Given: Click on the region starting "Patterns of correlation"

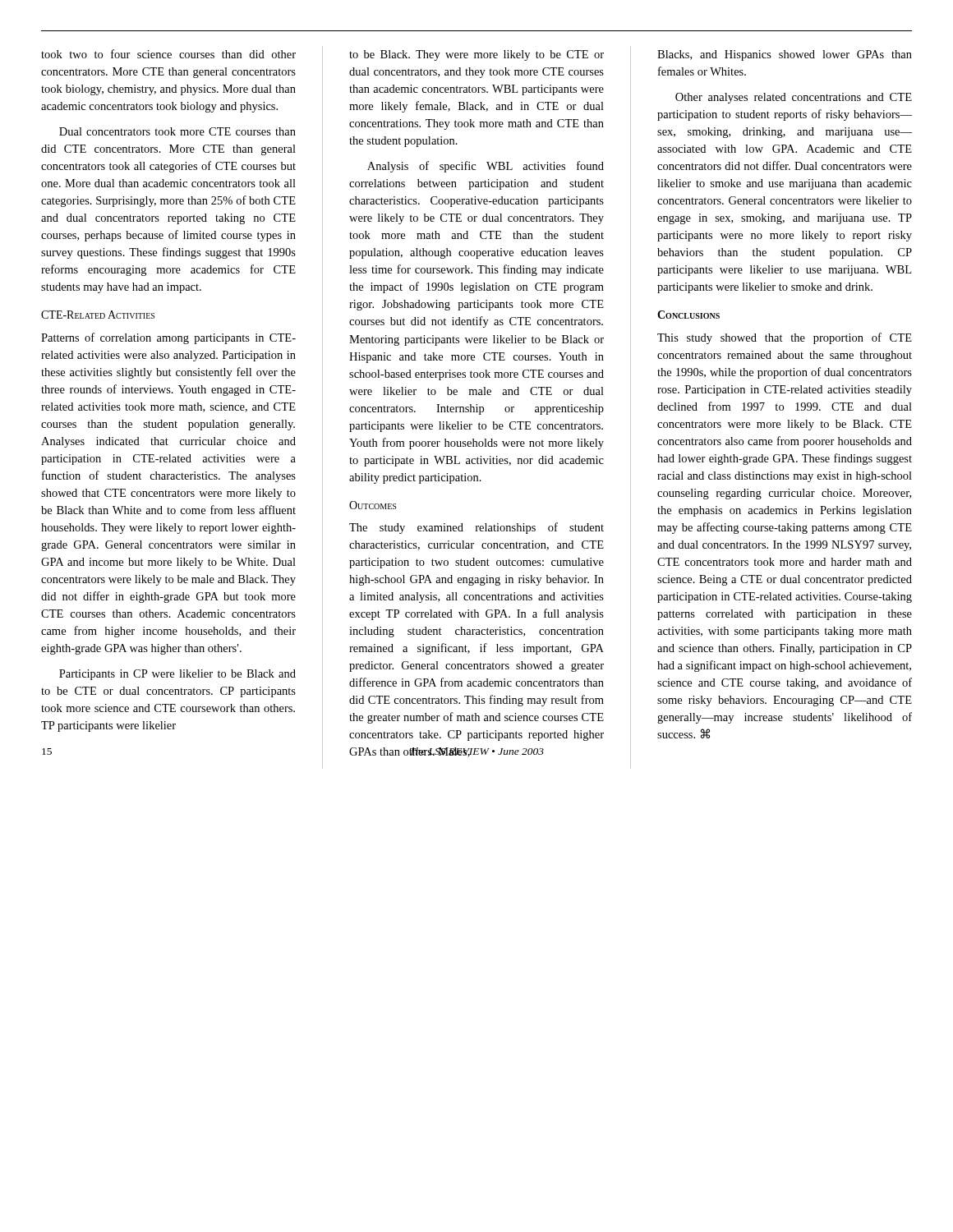Looking at the screenshot, I should (168, 532).
